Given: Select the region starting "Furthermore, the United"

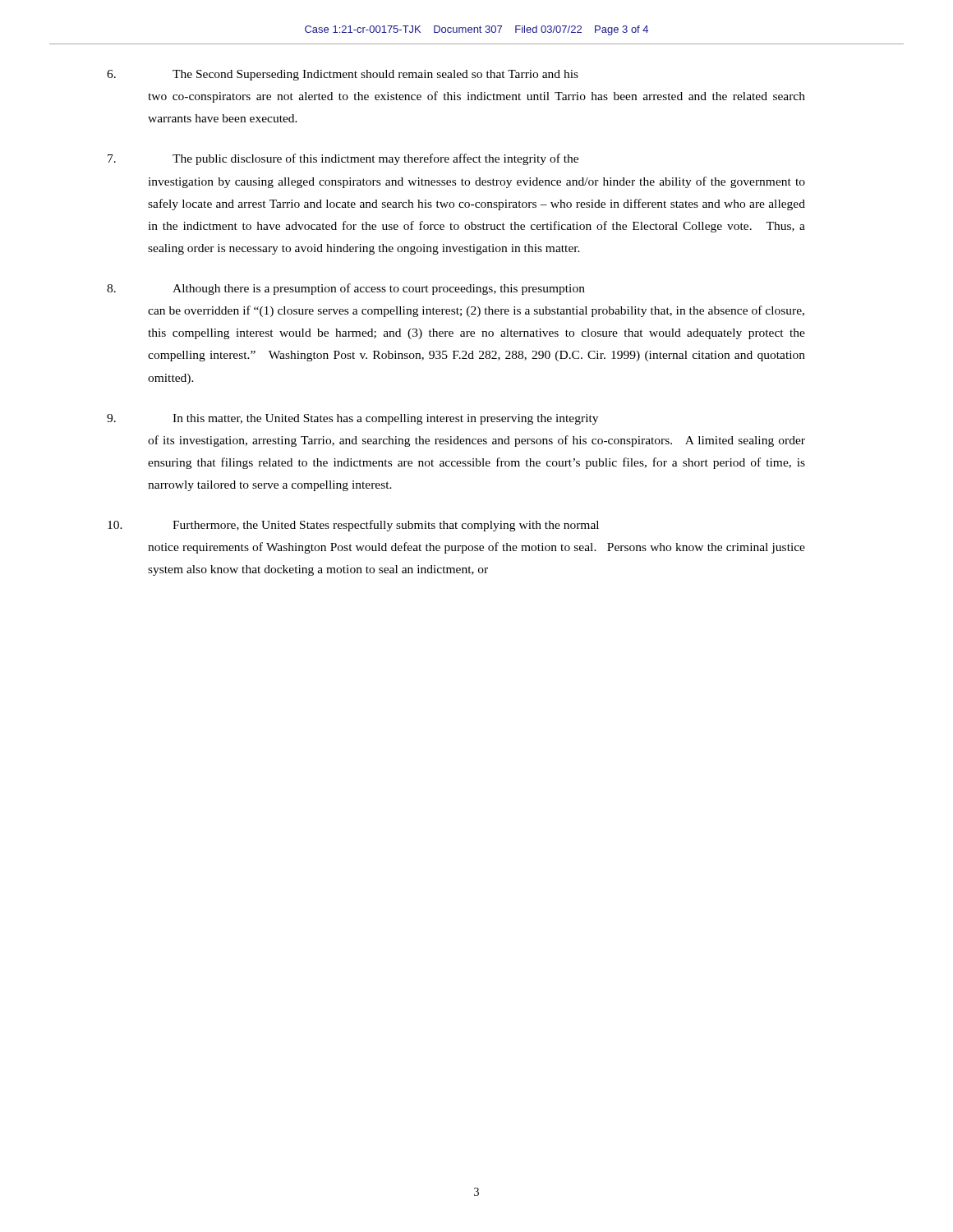Looking at the screenshot, I should [x=476, y=525].
